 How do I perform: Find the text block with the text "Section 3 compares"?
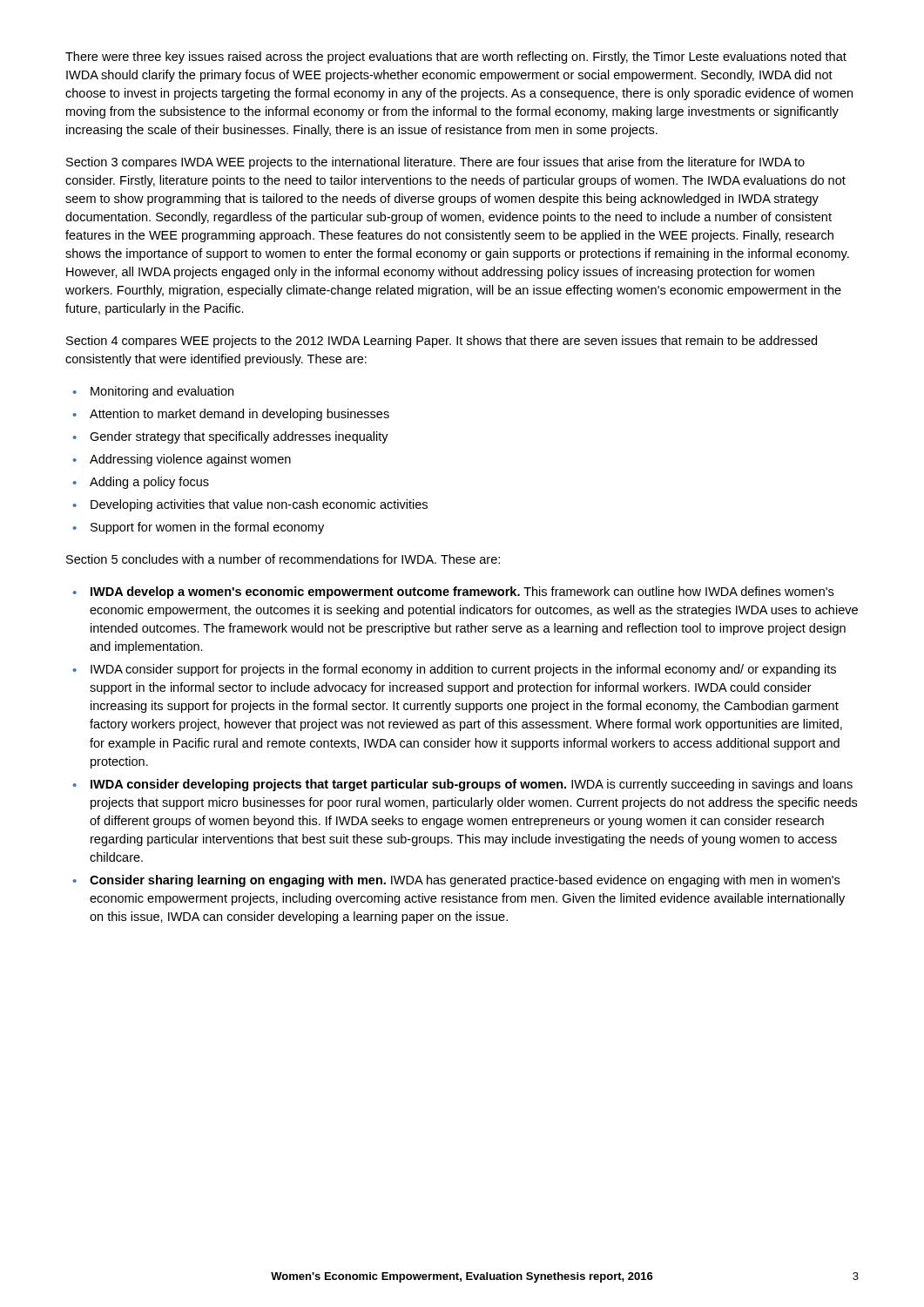(x=458, y=235)
